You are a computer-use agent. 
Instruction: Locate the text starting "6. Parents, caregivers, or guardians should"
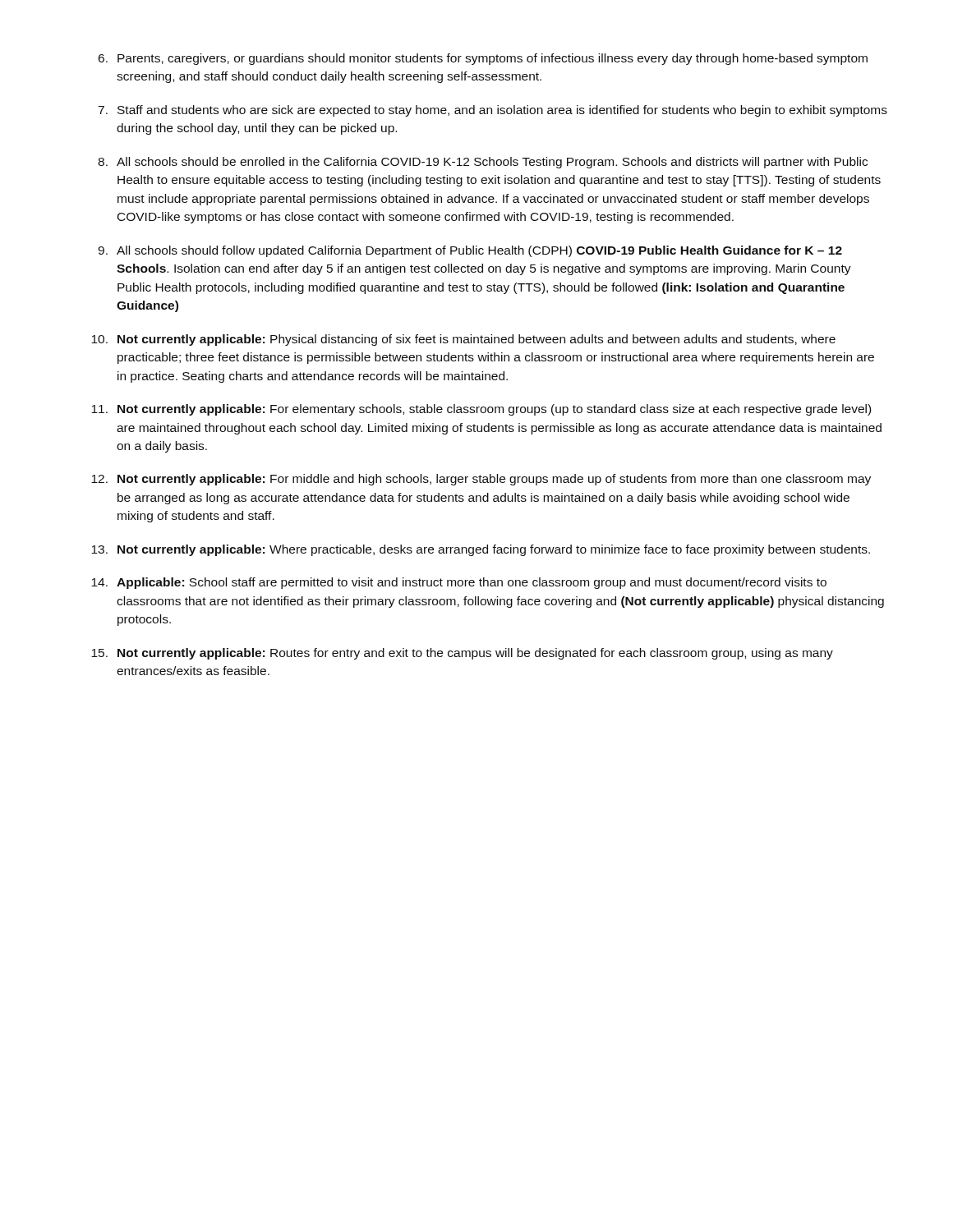tap(476, 68)
